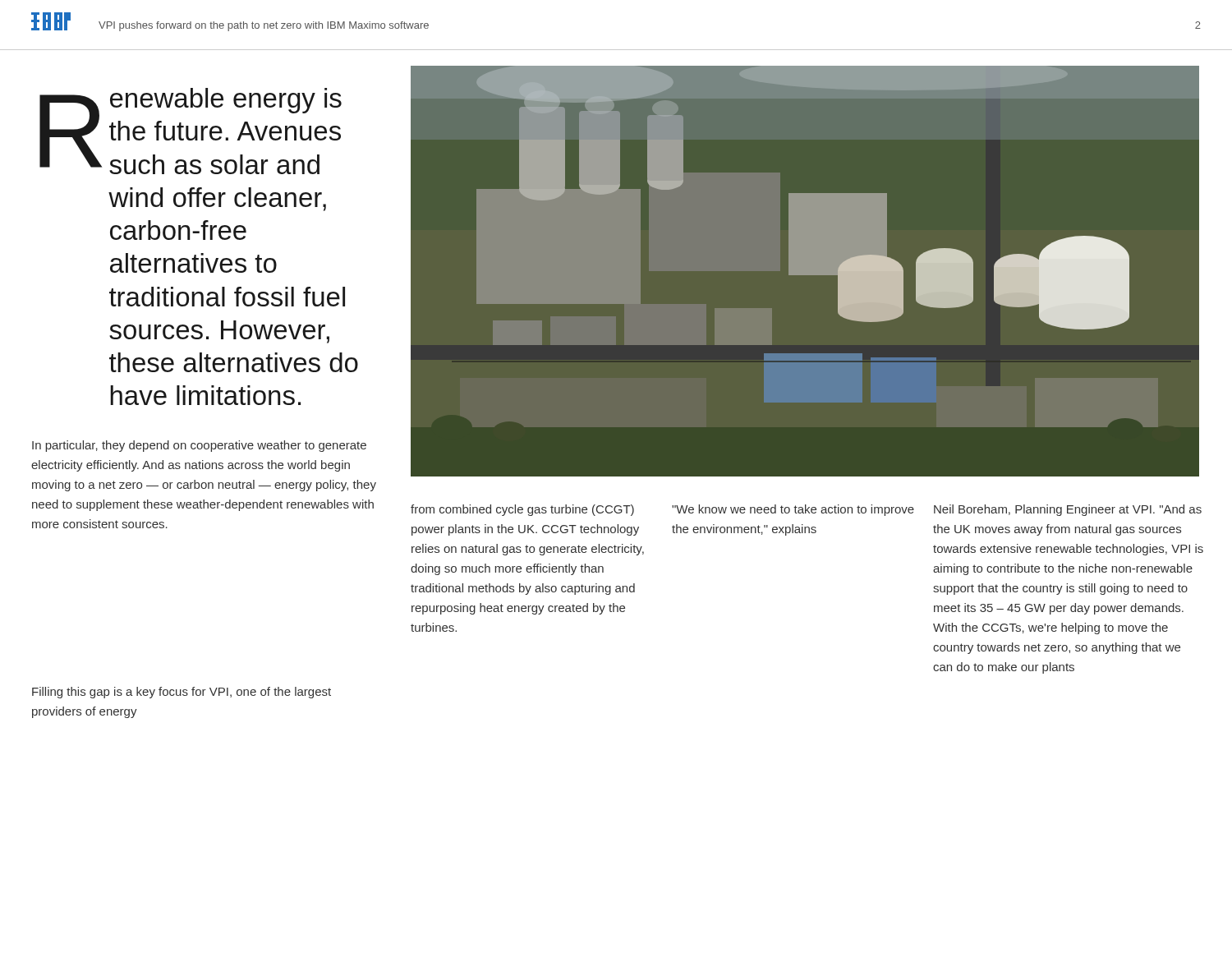Find the block on this page that starts "Neil Boreham, Planning Engineer at VPI."
The height and width of the screenshot is (953, 1232).
[x=1068, y=588]
